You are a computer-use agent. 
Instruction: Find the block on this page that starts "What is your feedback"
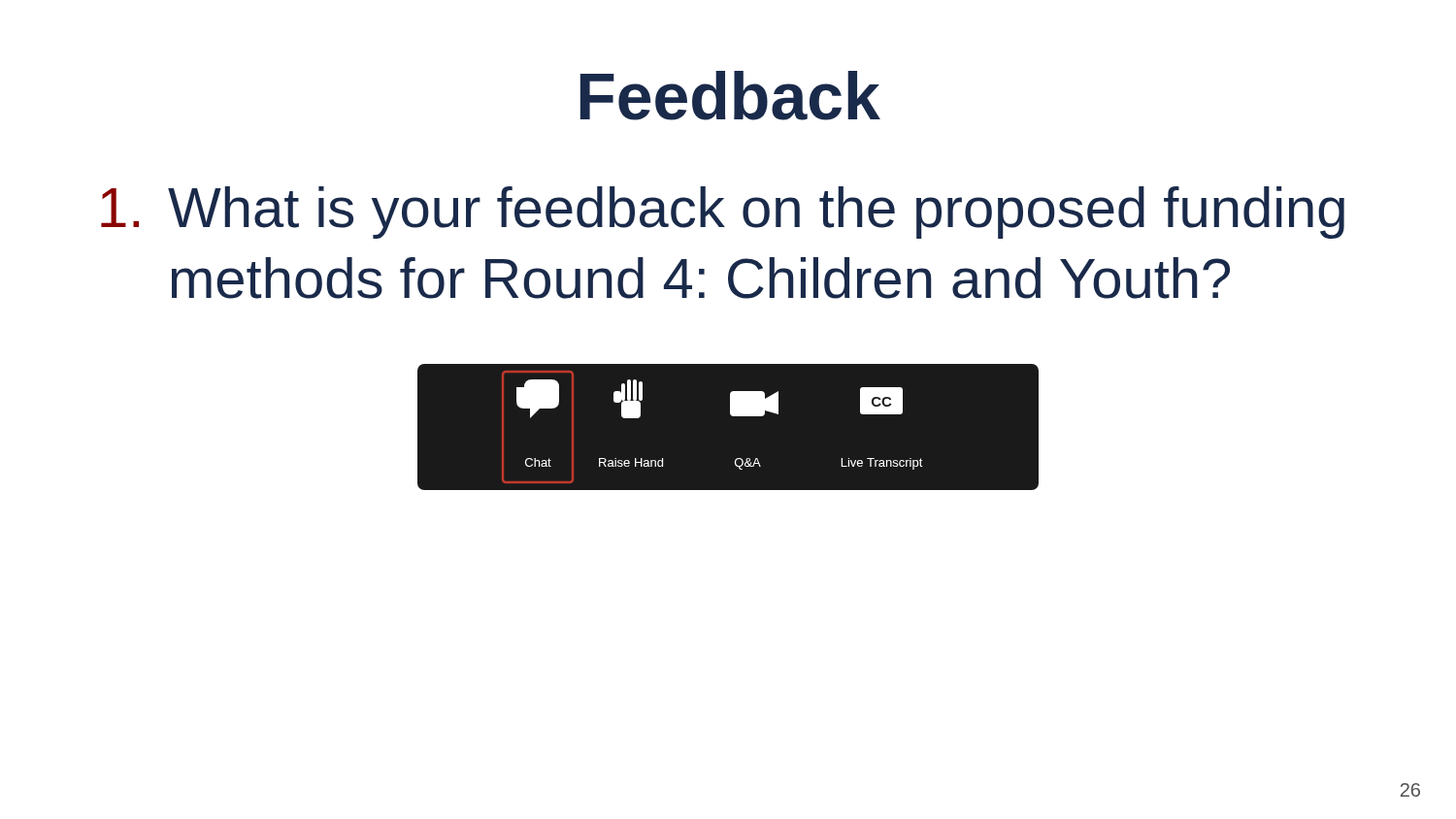click(x=722, y=243)
